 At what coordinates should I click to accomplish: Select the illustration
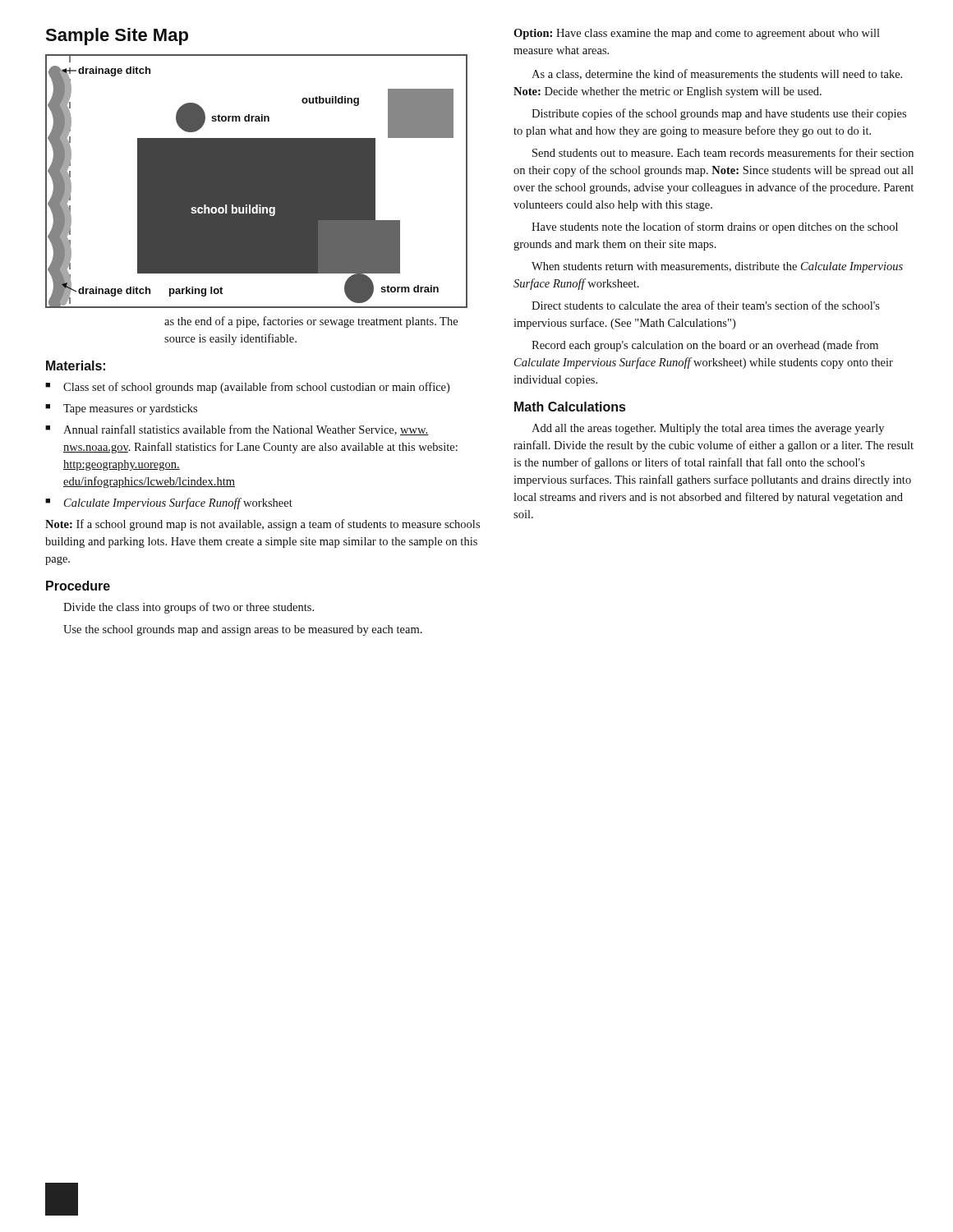pyautogui.click(x=263, y=181)
